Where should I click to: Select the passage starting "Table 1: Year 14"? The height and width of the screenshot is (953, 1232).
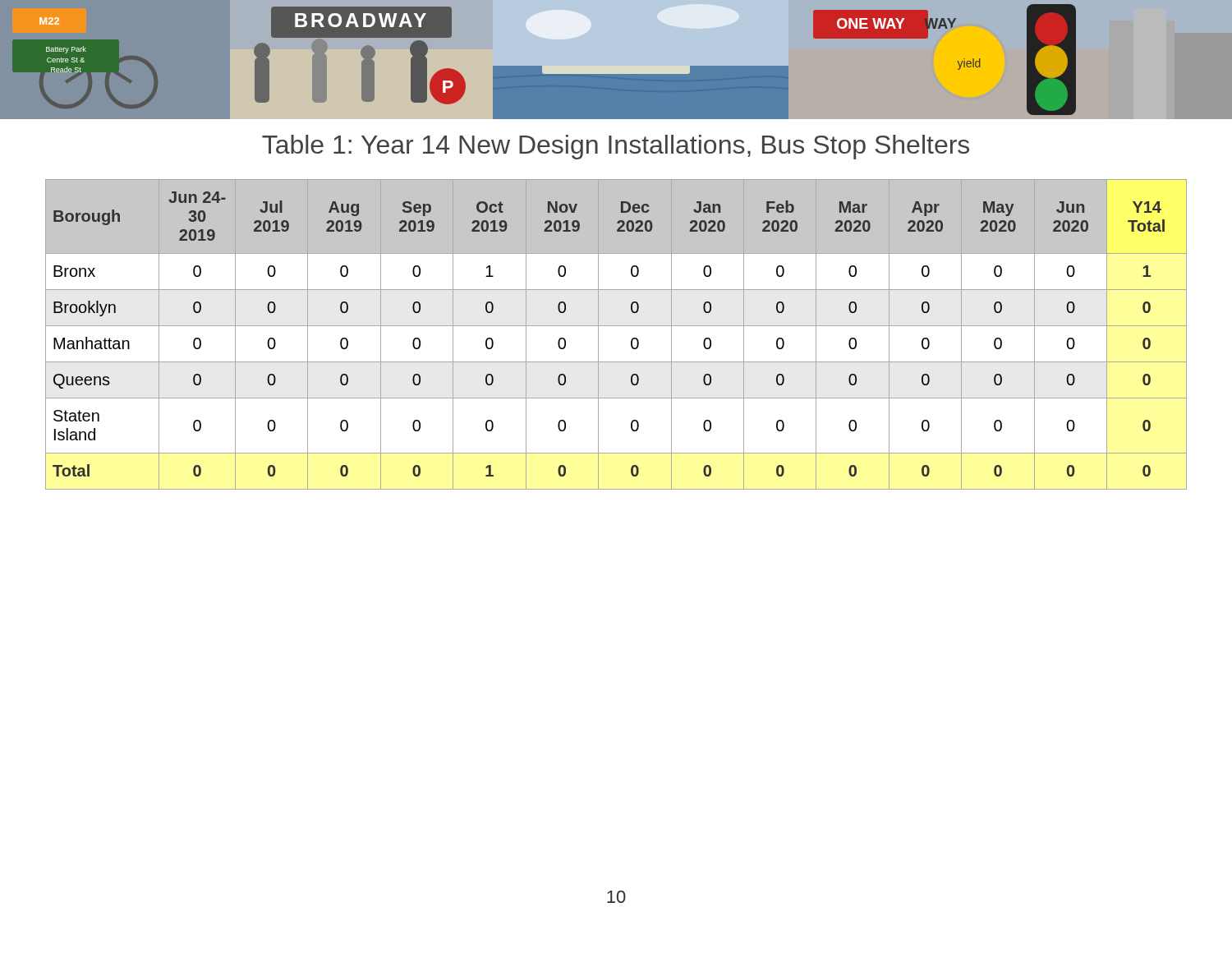point(616,145)
